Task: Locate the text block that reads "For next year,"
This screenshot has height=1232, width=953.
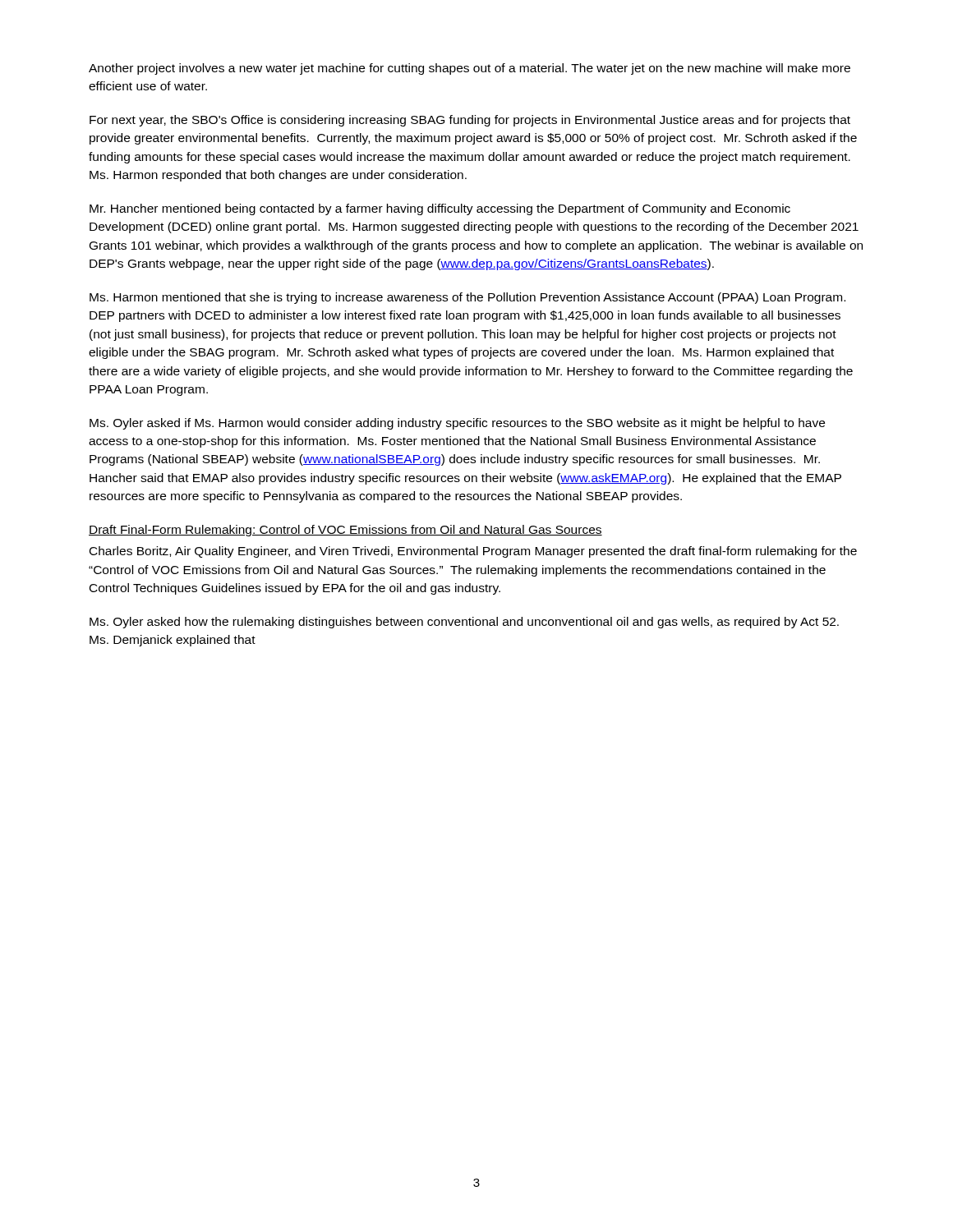Action: pos(473,147)
